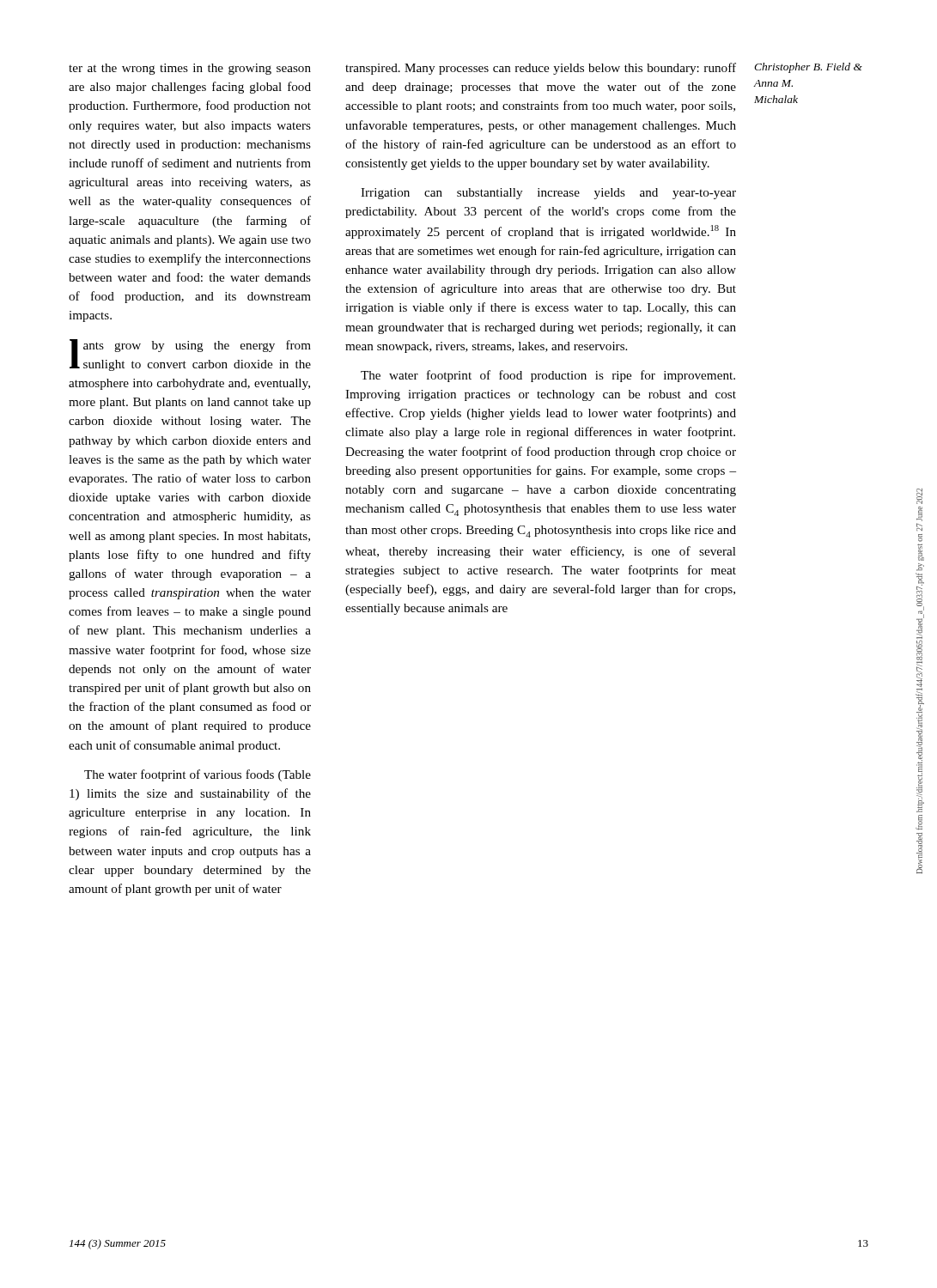937x1288 pixels.
Task: Click on the text that reads "Christopher B. Field &Anna M.Michalak"
Action: 808,68
